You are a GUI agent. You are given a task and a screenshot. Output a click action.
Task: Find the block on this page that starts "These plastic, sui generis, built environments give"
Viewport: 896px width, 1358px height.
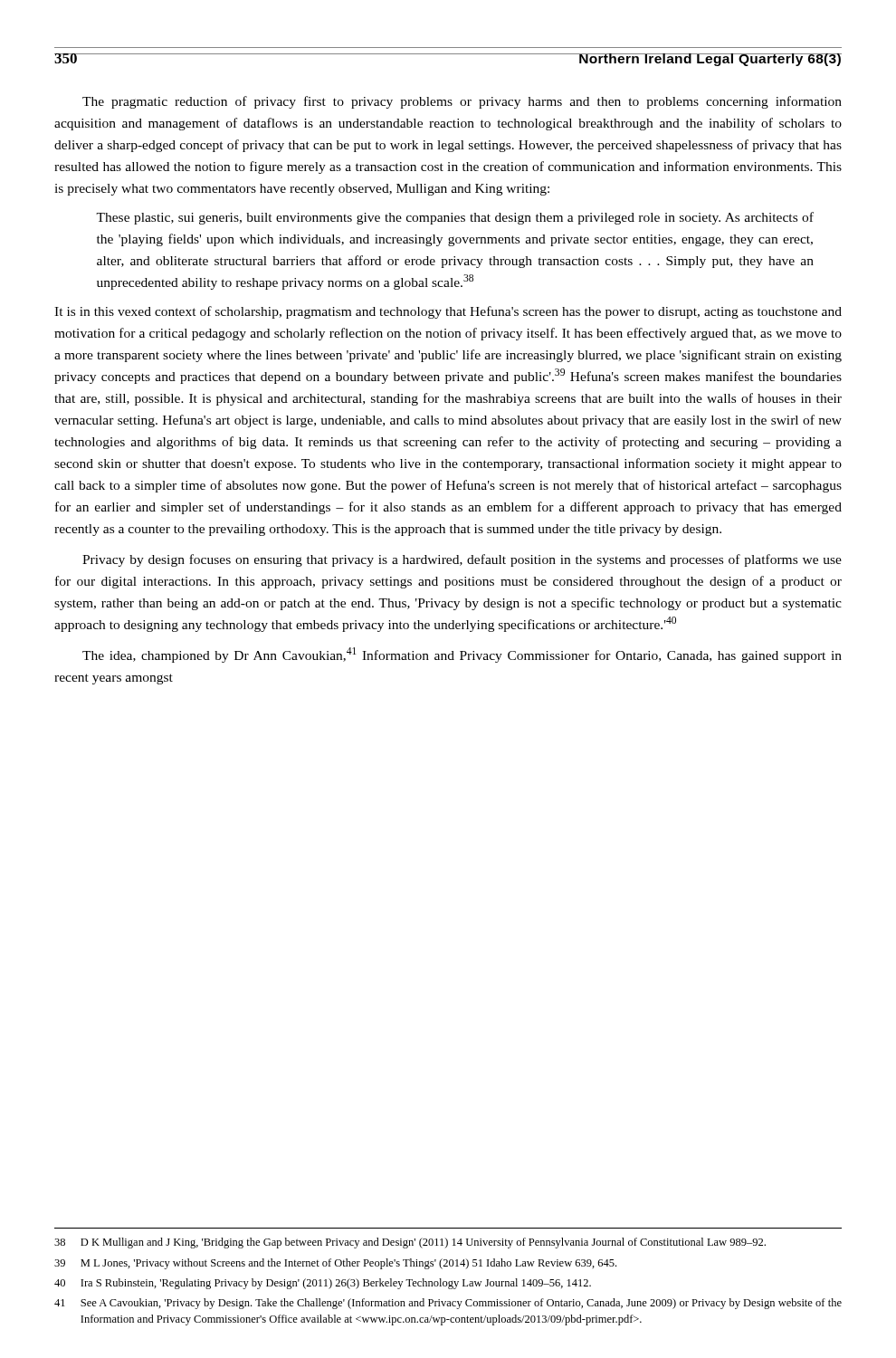pyautogui.click(x=455, y=250)
